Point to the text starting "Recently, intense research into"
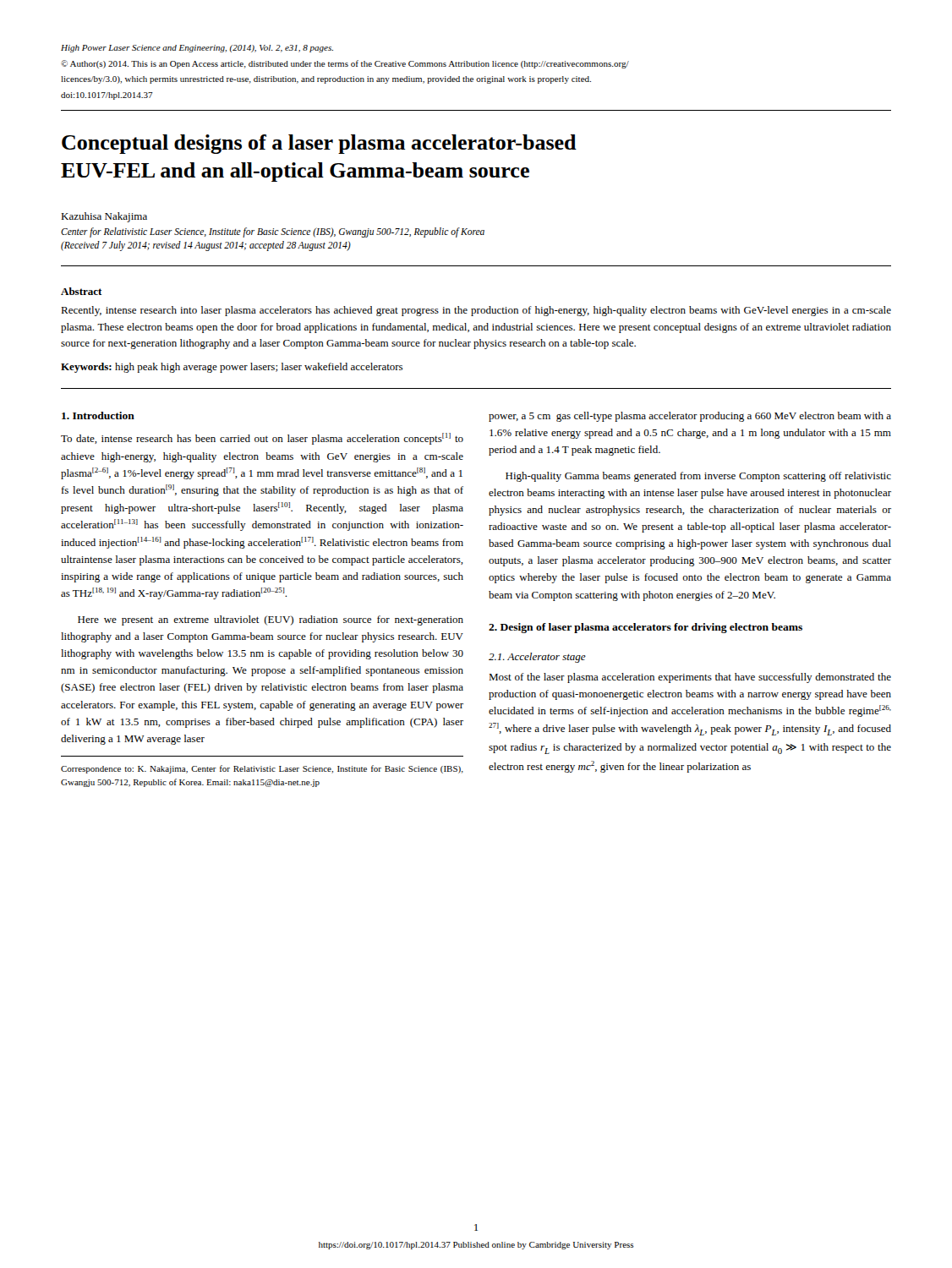 (x=476, y=327)
